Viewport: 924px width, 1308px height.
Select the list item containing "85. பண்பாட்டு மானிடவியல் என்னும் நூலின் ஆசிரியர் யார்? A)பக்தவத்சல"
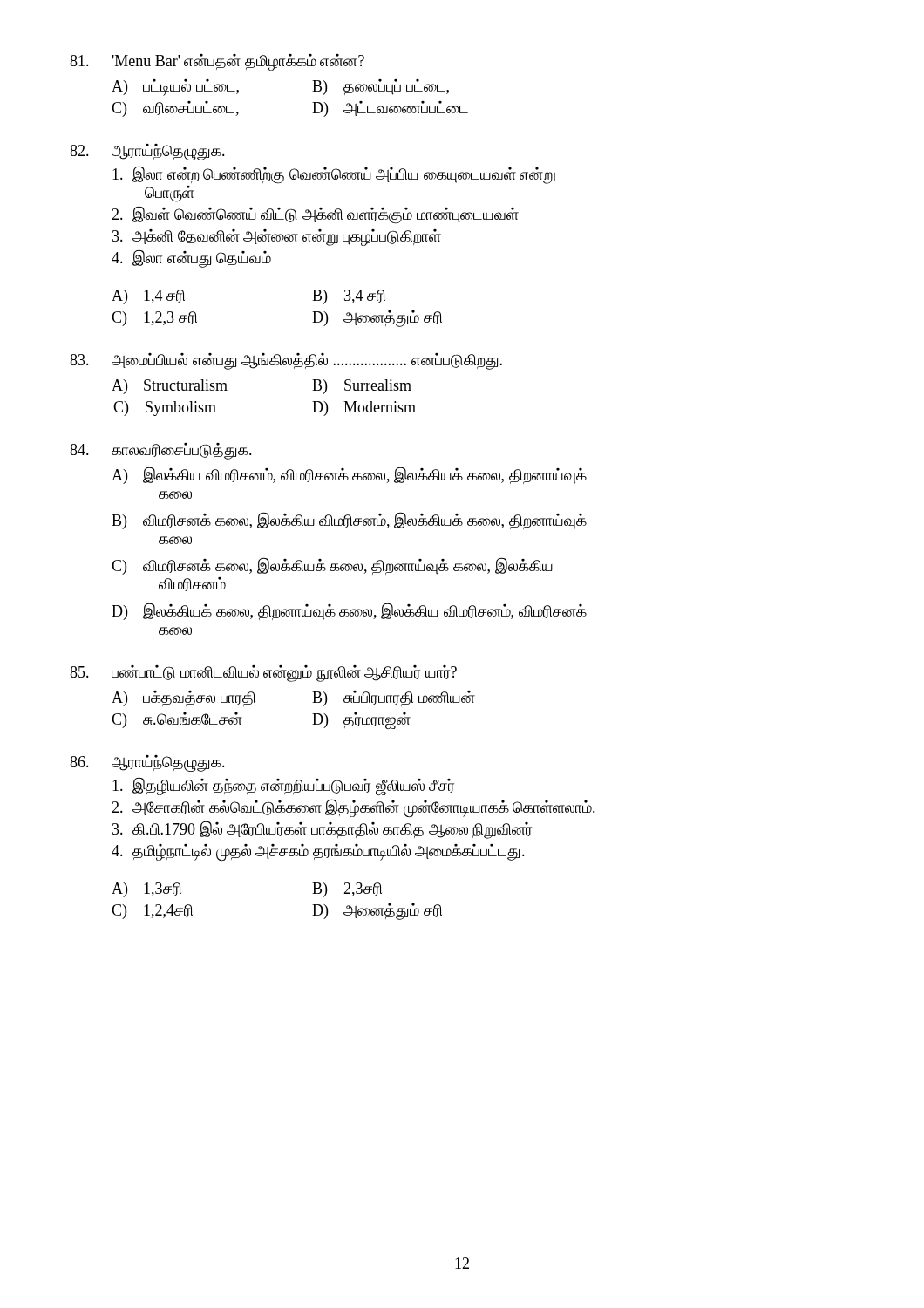point(462,696)
